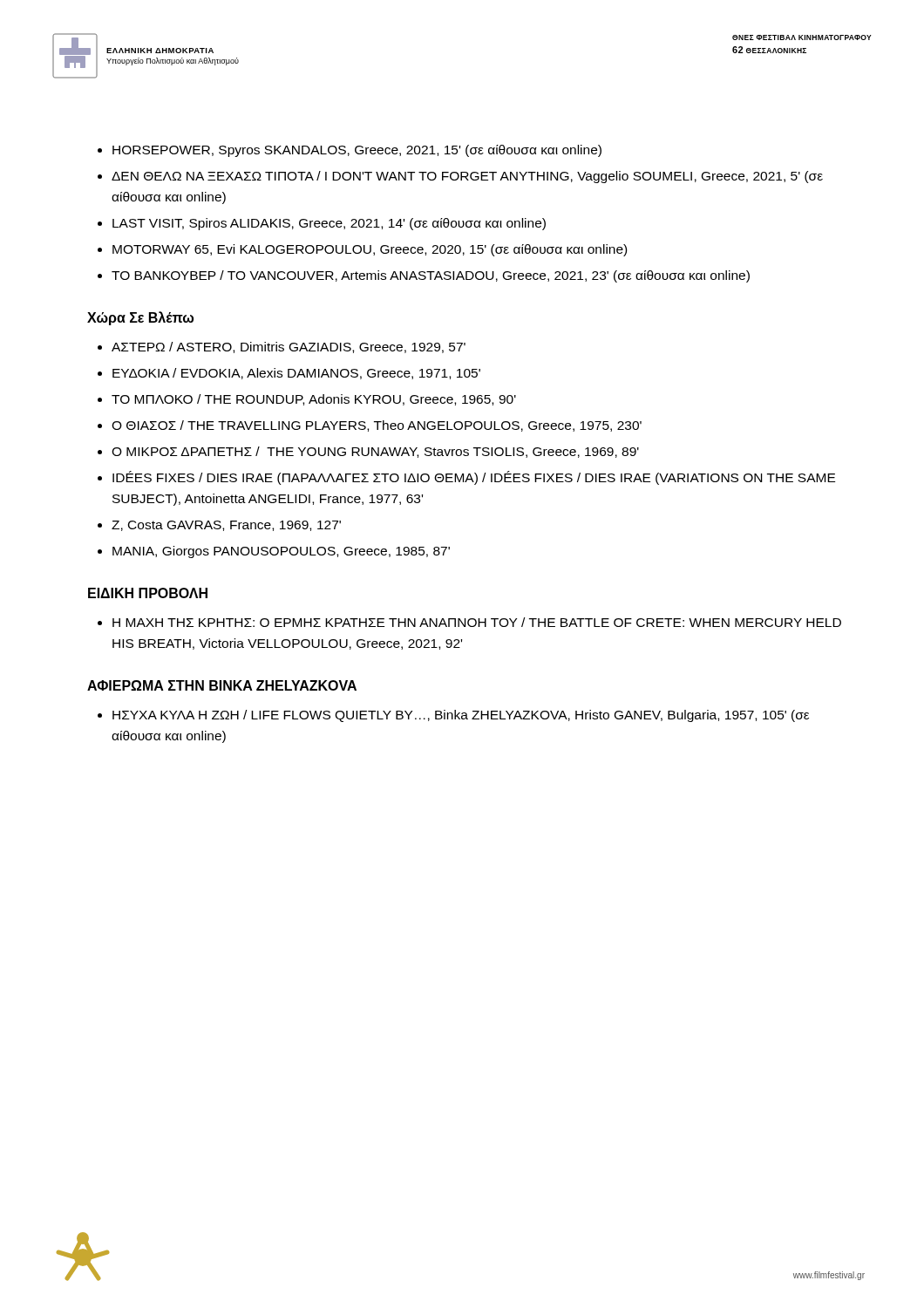Viewport: 924px width, 1308px height.
Task: Find the list item containing "Η ΜΑΧΗ ΤΗΣ"
Action: point(477,633)
